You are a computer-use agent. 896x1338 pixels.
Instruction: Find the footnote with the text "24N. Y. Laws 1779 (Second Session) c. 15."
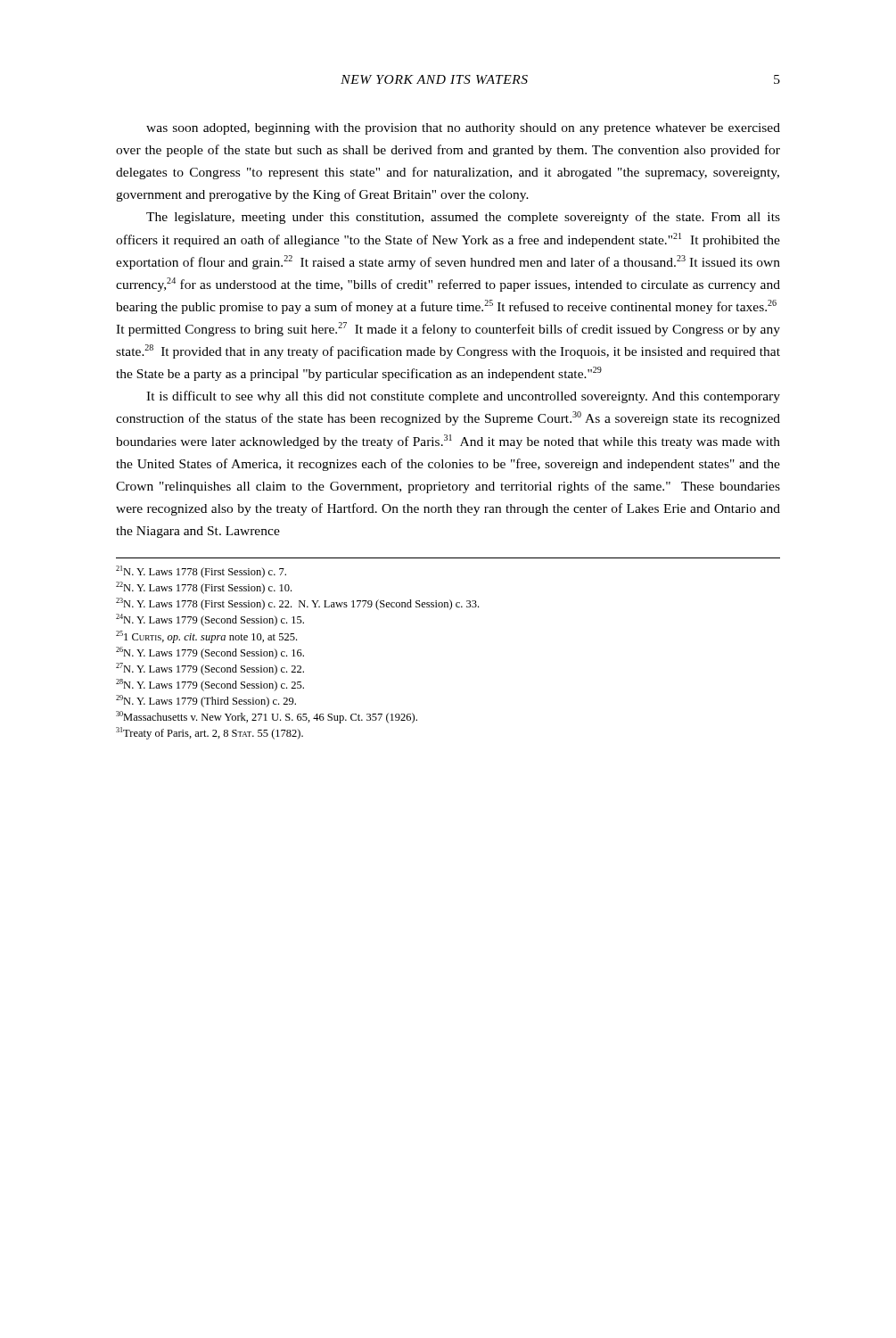click(210, 620)
